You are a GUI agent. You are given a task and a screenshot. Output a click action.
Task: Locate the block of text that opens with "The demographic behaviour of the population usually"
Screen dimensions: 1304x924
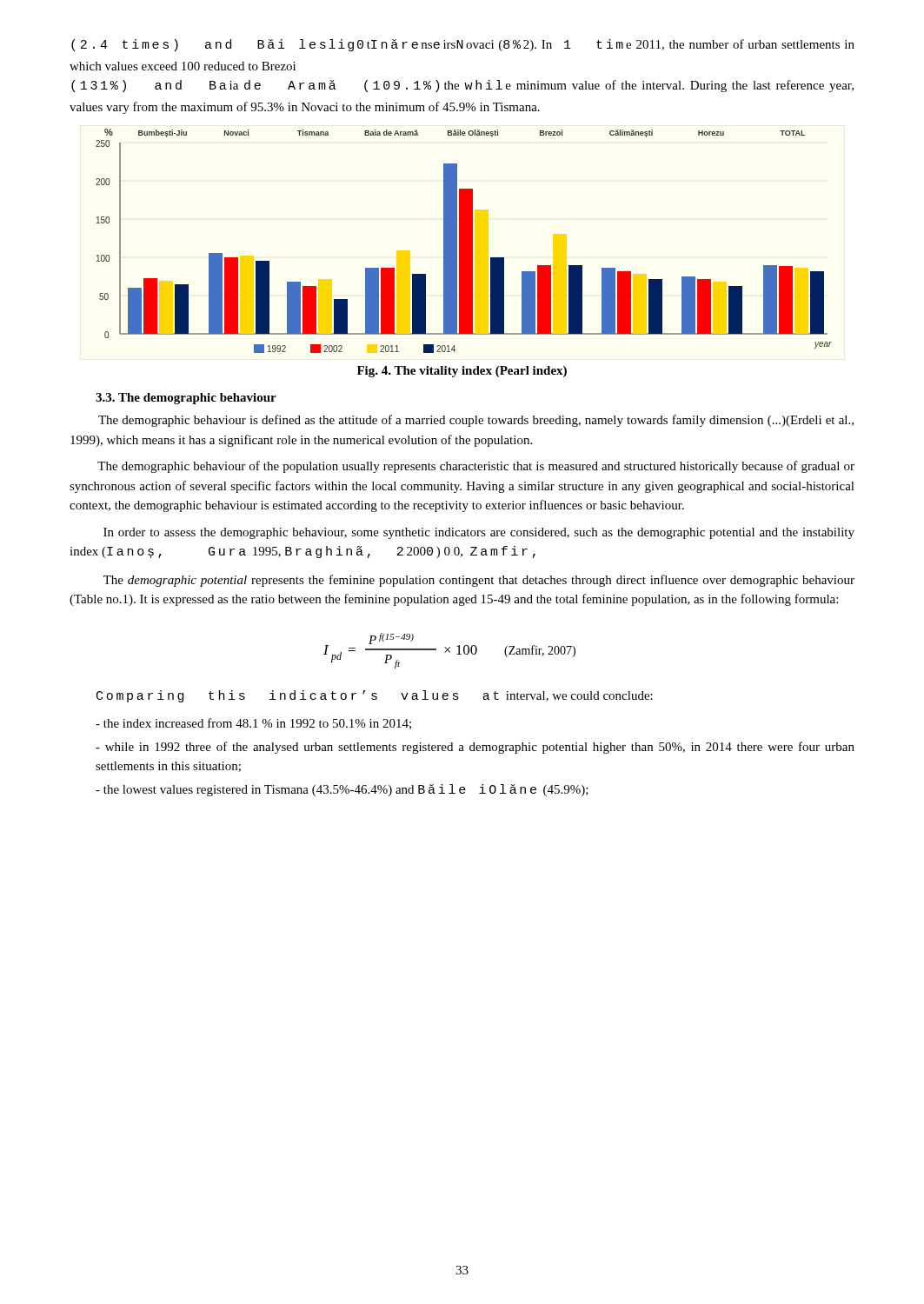[462, 486]
